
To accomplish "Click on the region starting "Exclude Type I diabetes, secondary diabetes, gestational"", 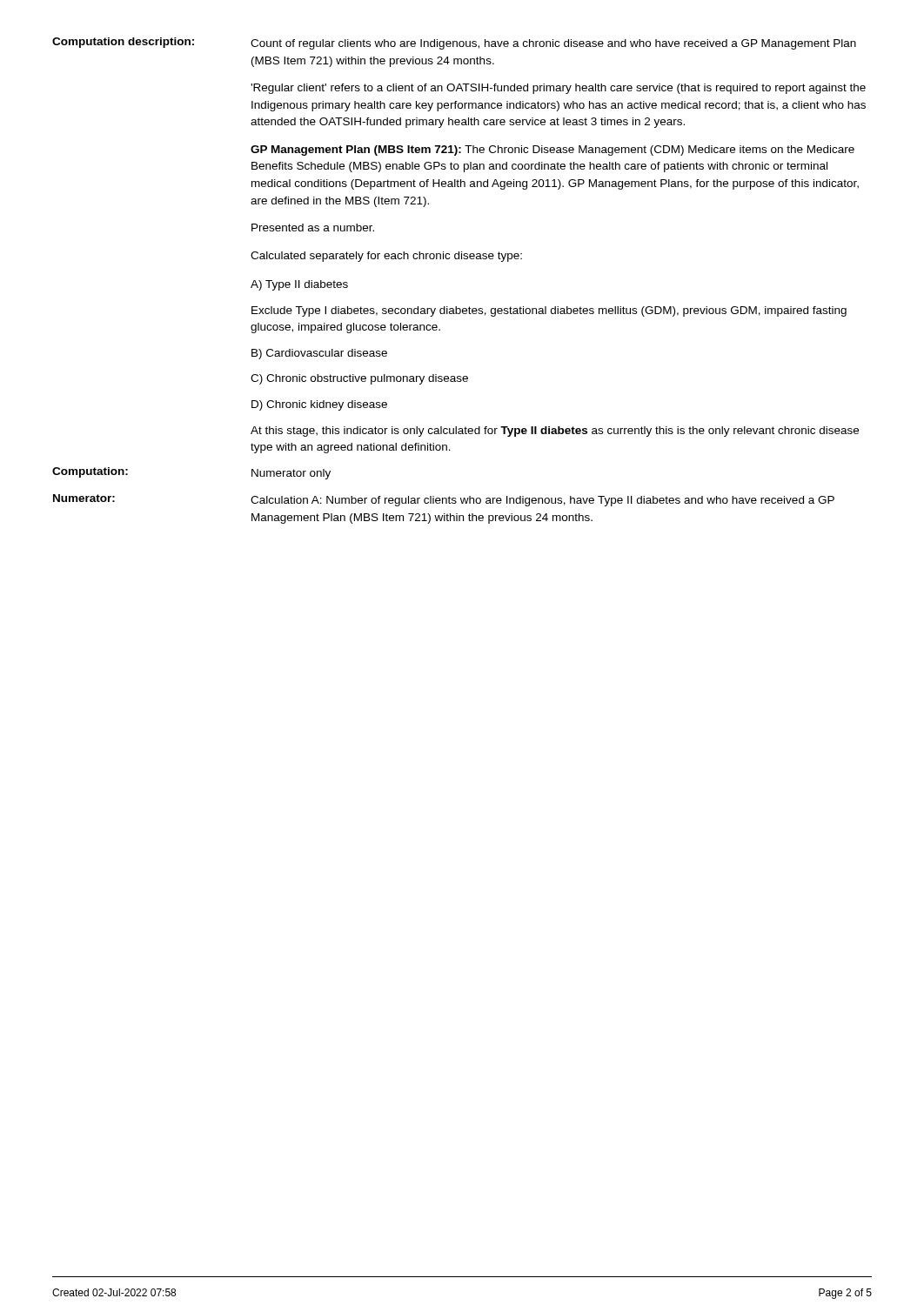I will pos(549,318).
